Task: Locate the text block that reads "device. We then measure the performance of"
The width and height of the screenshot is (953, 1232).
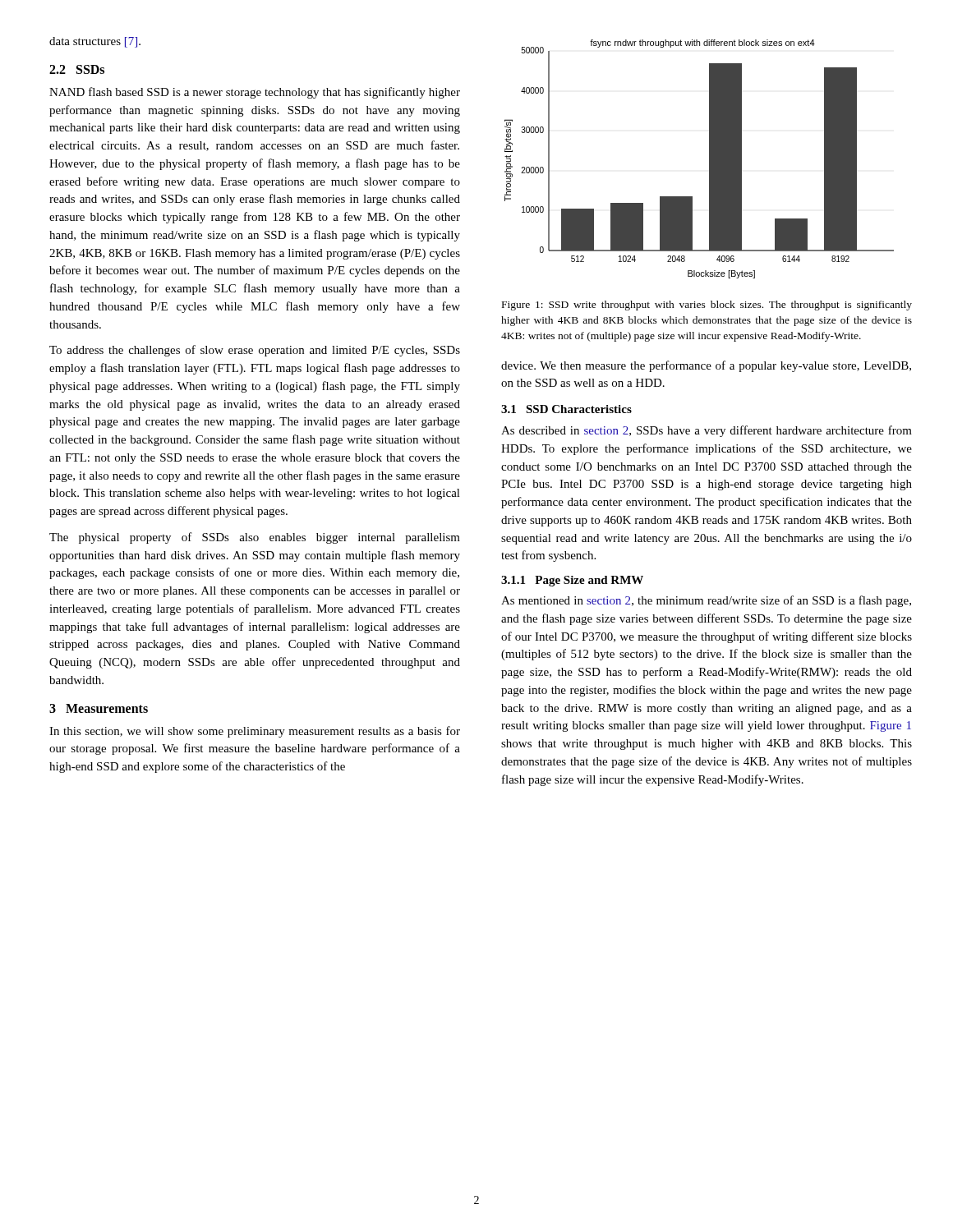Action: coord(707,375)
